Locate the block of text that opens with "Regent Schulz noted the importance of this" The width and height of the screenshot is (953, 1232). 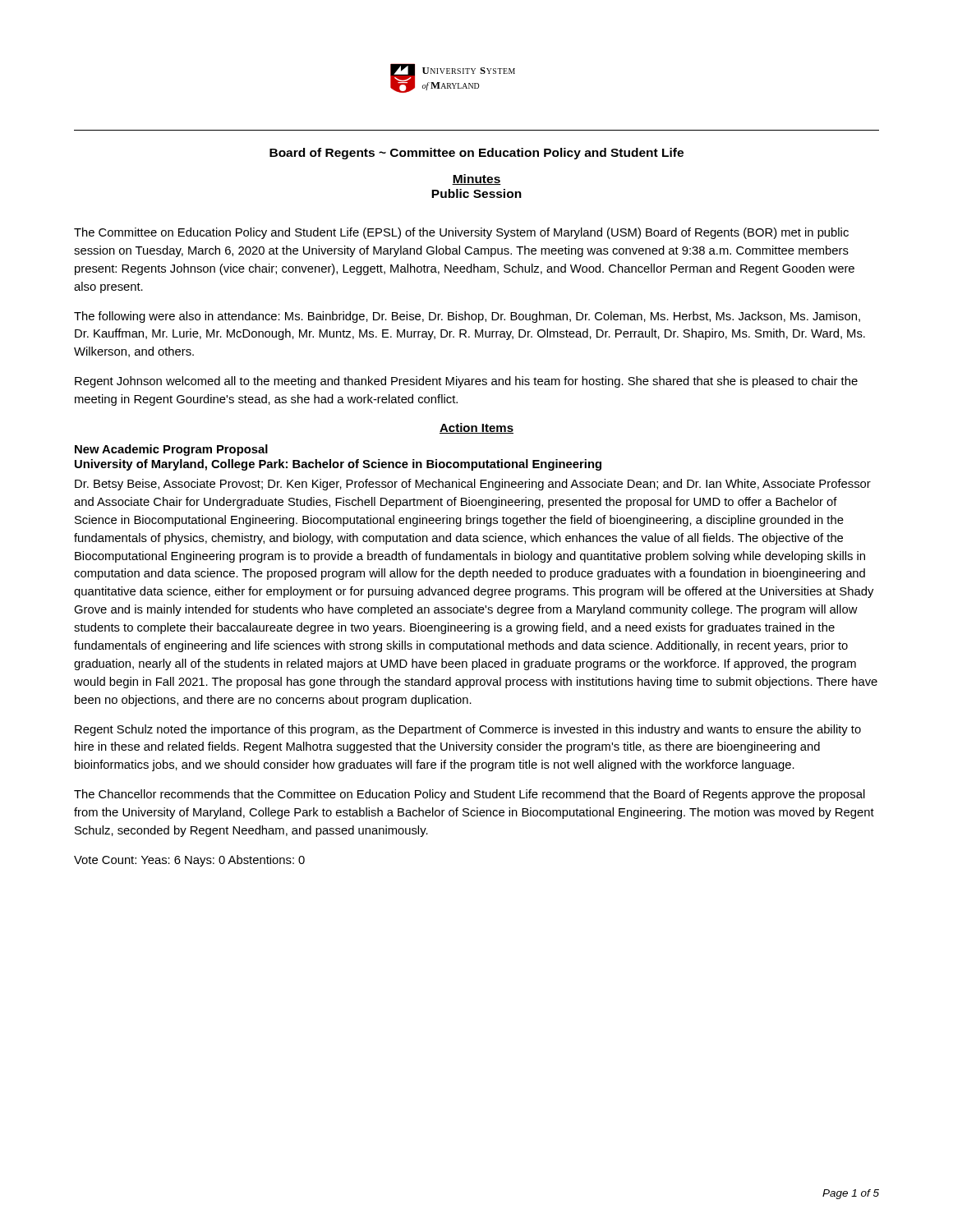click(x=468, y=747)
